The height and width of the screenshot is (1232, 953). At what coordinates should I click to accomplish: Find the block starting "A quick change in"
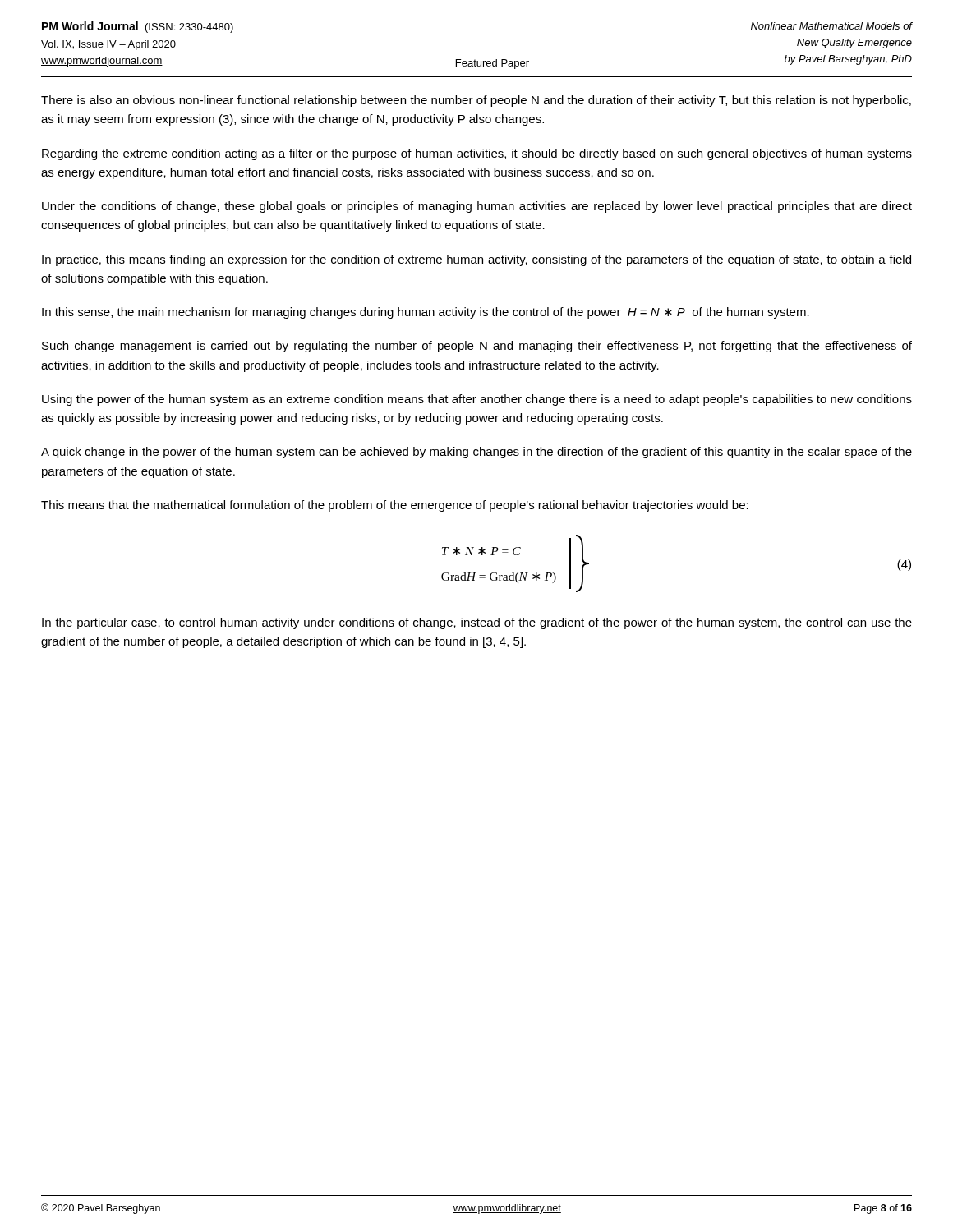(x=476, y=461)
